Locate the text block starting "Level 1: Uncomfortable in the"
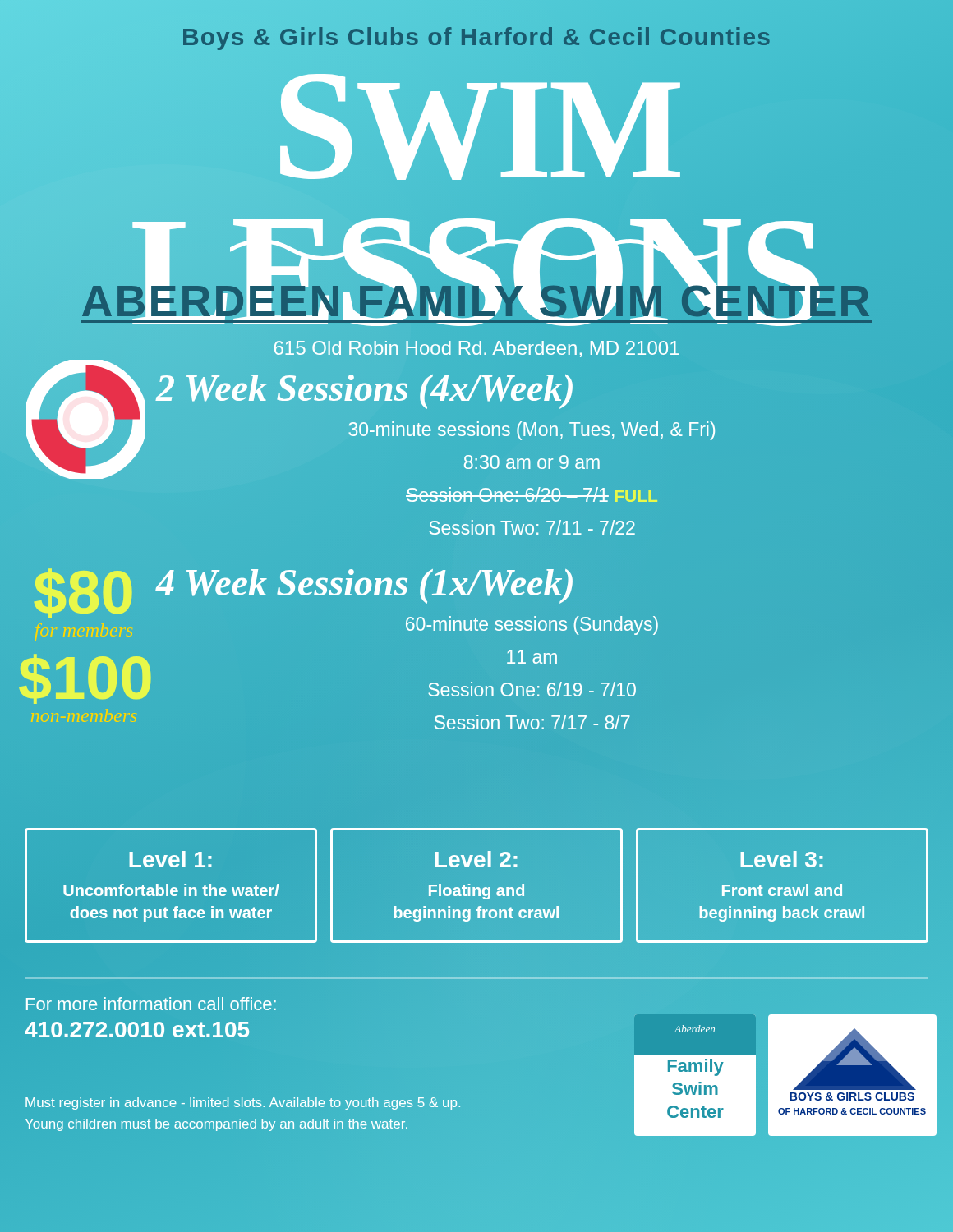The height and width of the screenshot is (1232, 953). click(476, 885)
